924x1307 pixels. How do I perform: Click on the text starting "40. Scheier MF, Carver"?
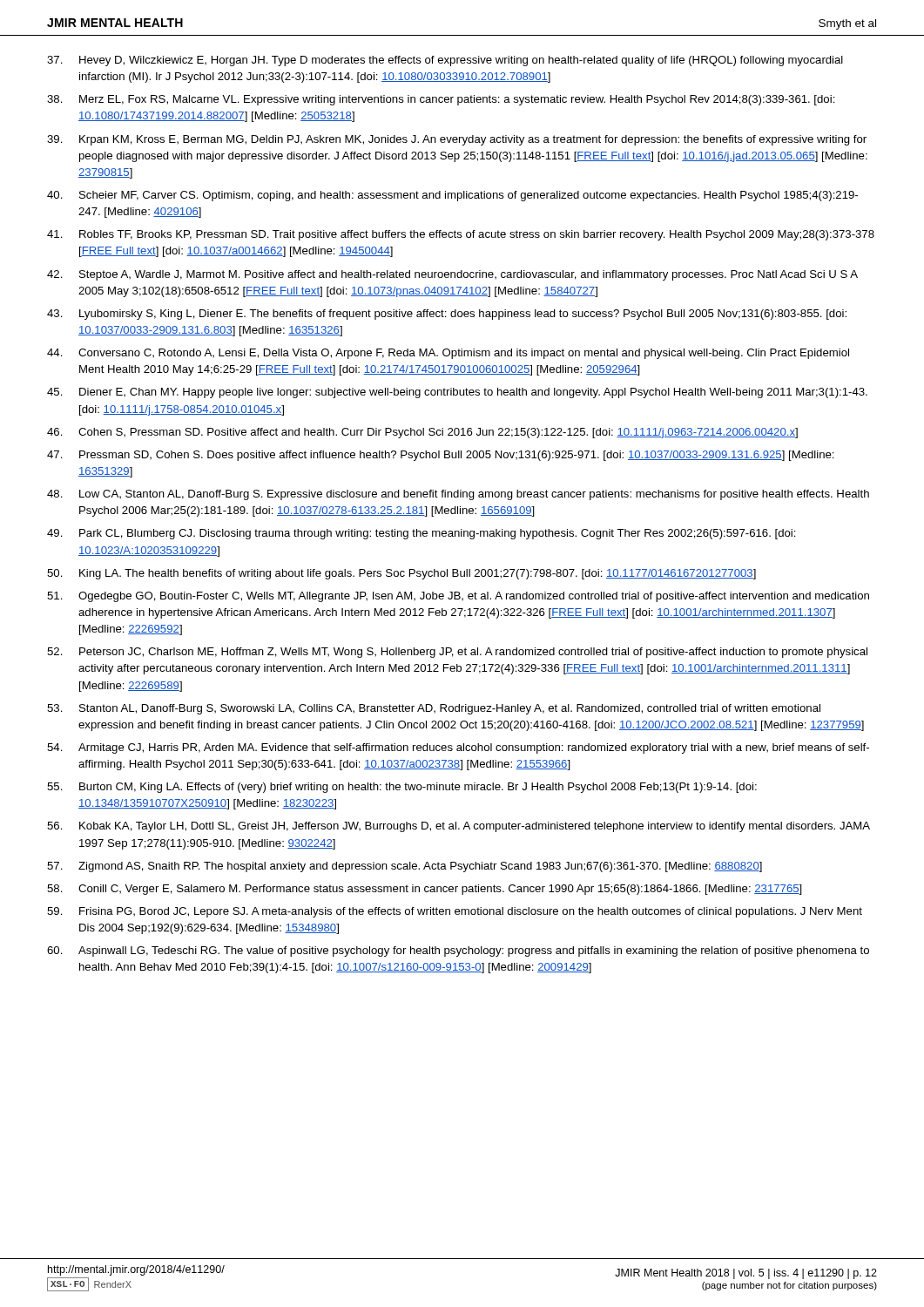click(x=462, y=203)
